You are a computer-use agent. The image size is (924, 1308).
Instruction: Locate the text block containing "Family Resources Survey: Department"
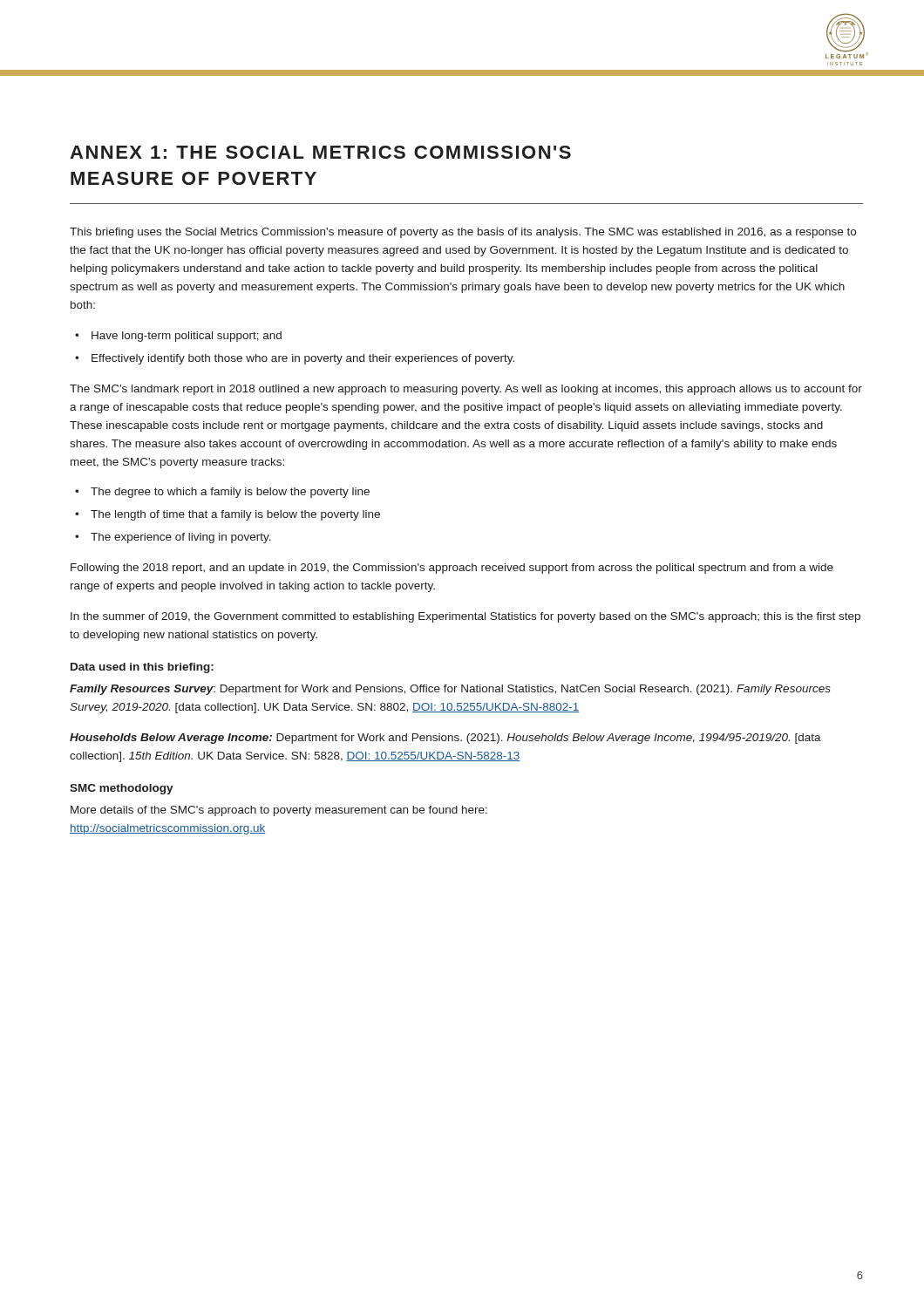click(x=450, y=697)
